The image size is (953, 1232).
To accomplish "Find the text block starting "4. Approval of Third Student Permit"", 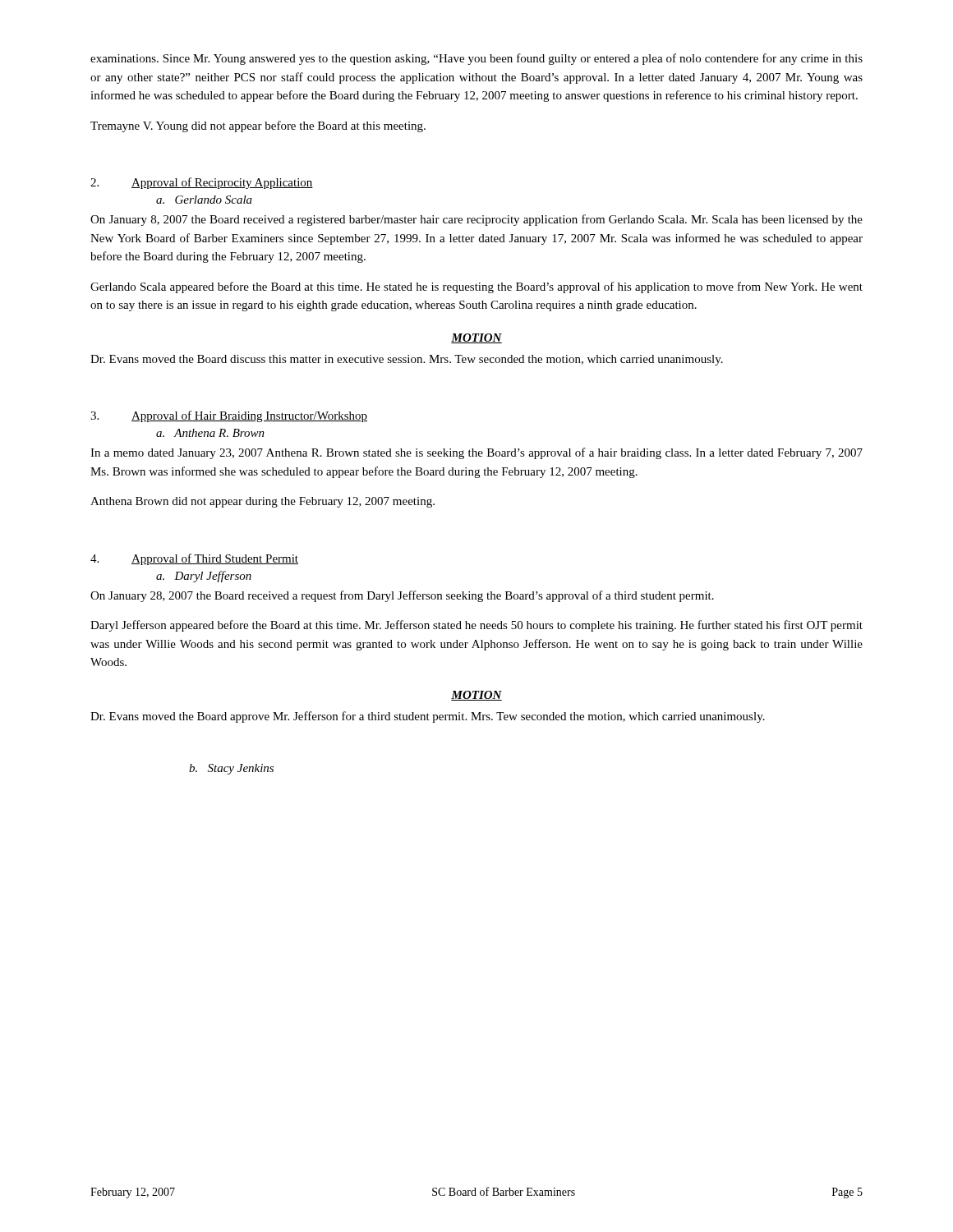I will 194,559.
